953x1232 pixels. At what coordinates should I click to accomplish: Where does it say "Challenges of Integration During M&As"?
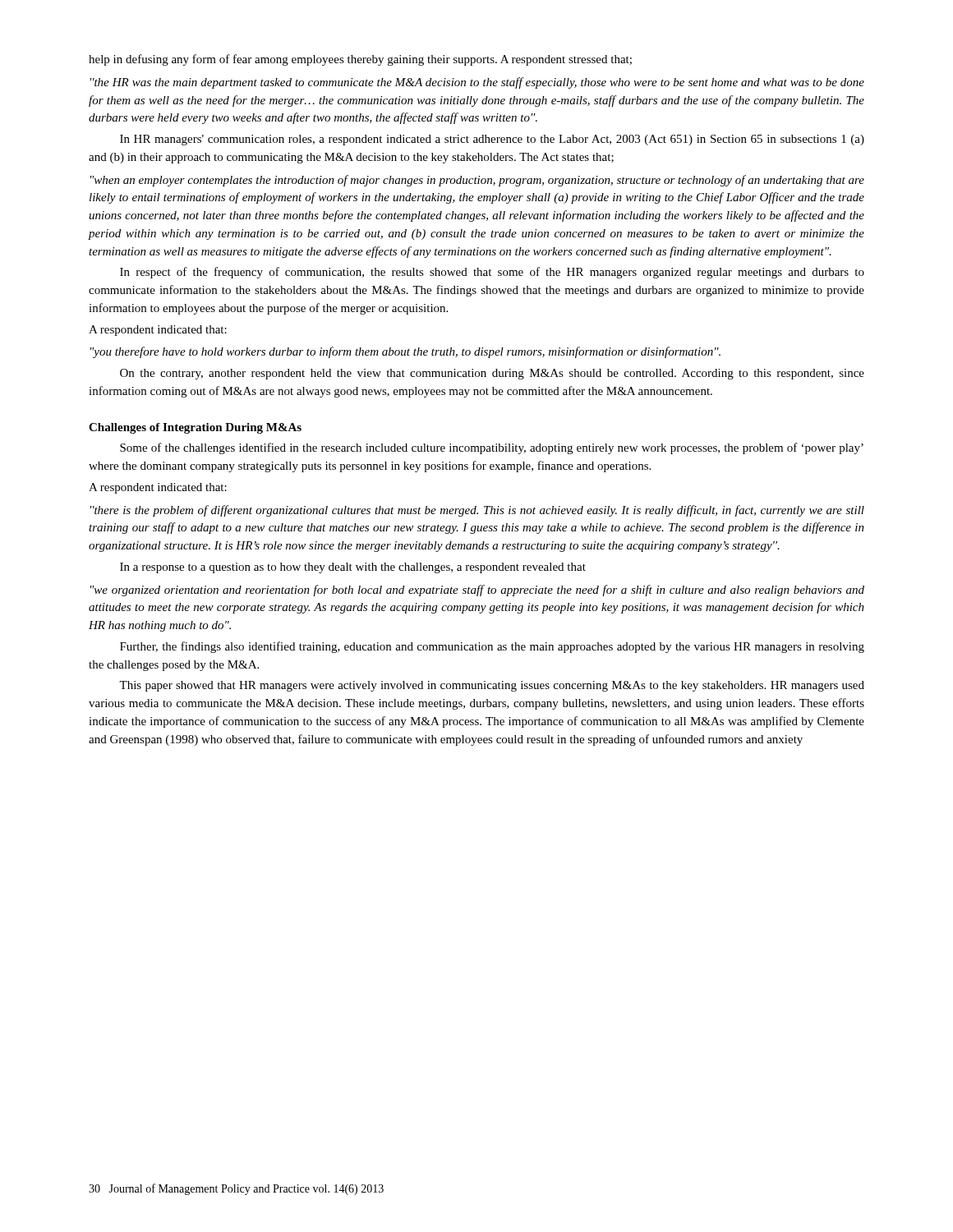[195, 428]
